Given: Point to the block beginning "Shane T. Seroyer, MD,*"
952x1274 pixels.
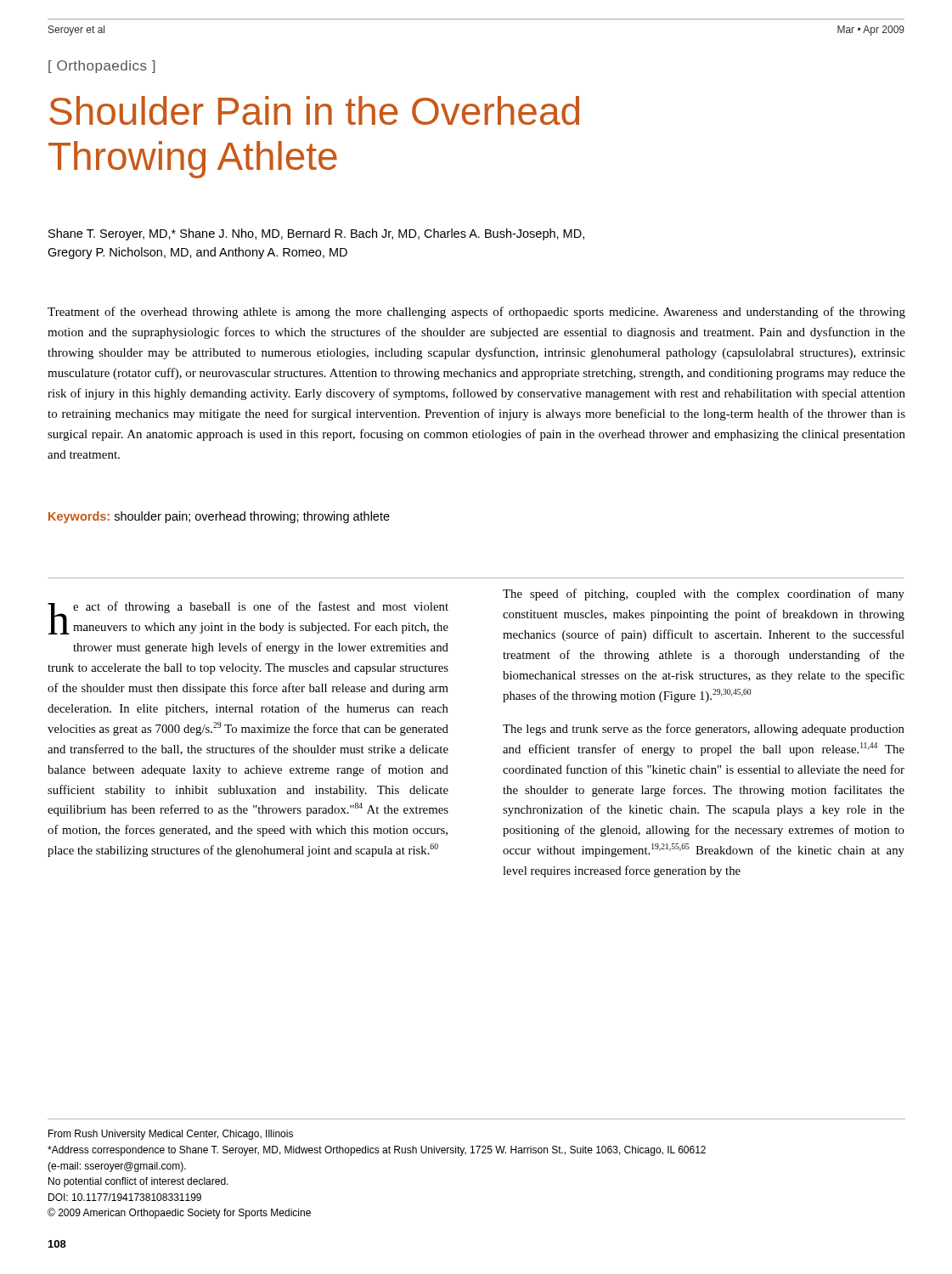Looking at the screenshot, I should (316, 243).
